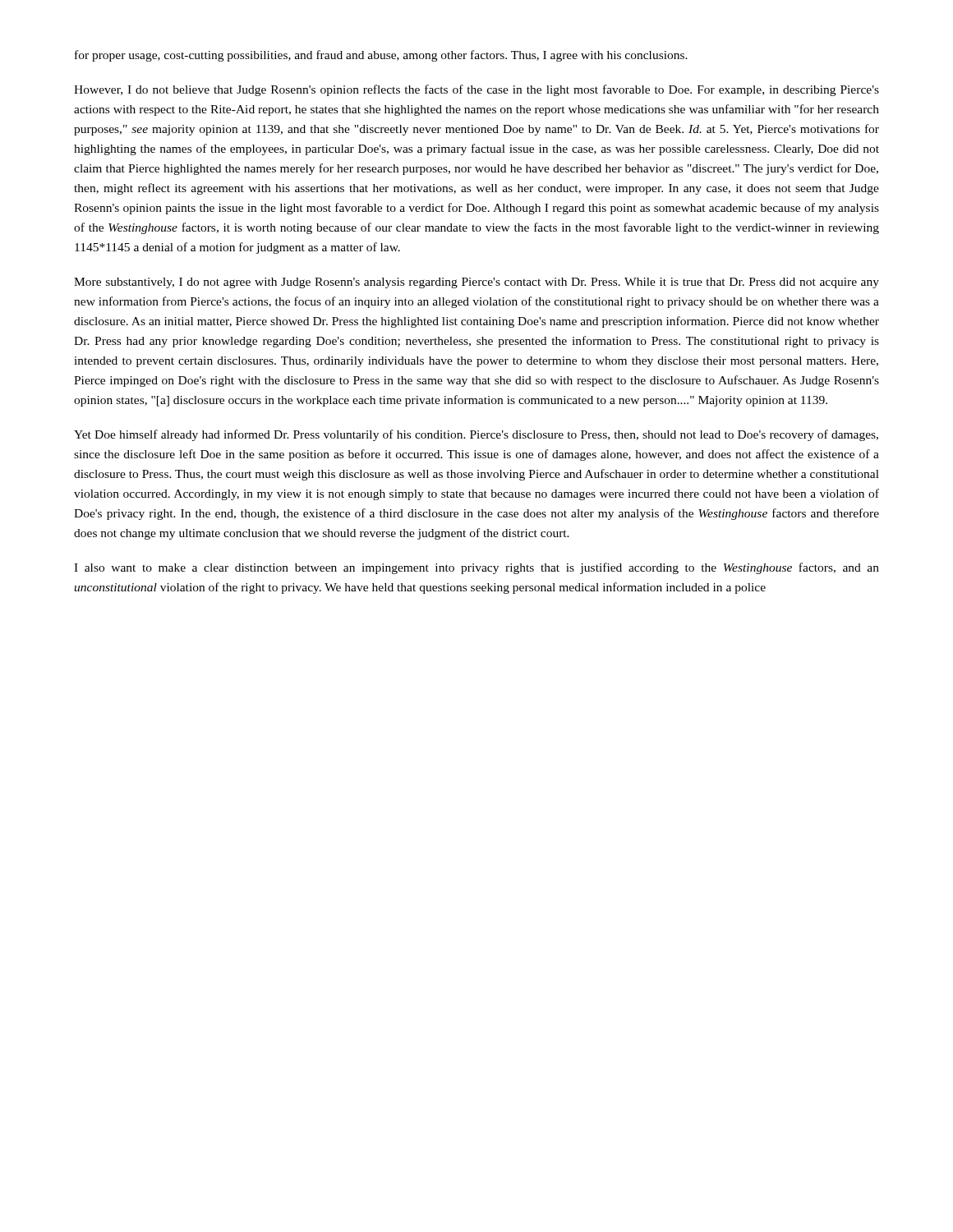Image resolution: width=953 pixels, height=1232 pixels.
Task: Point to the block beginning "for proper usage, cost-cutting"
Action: point(381,55)
